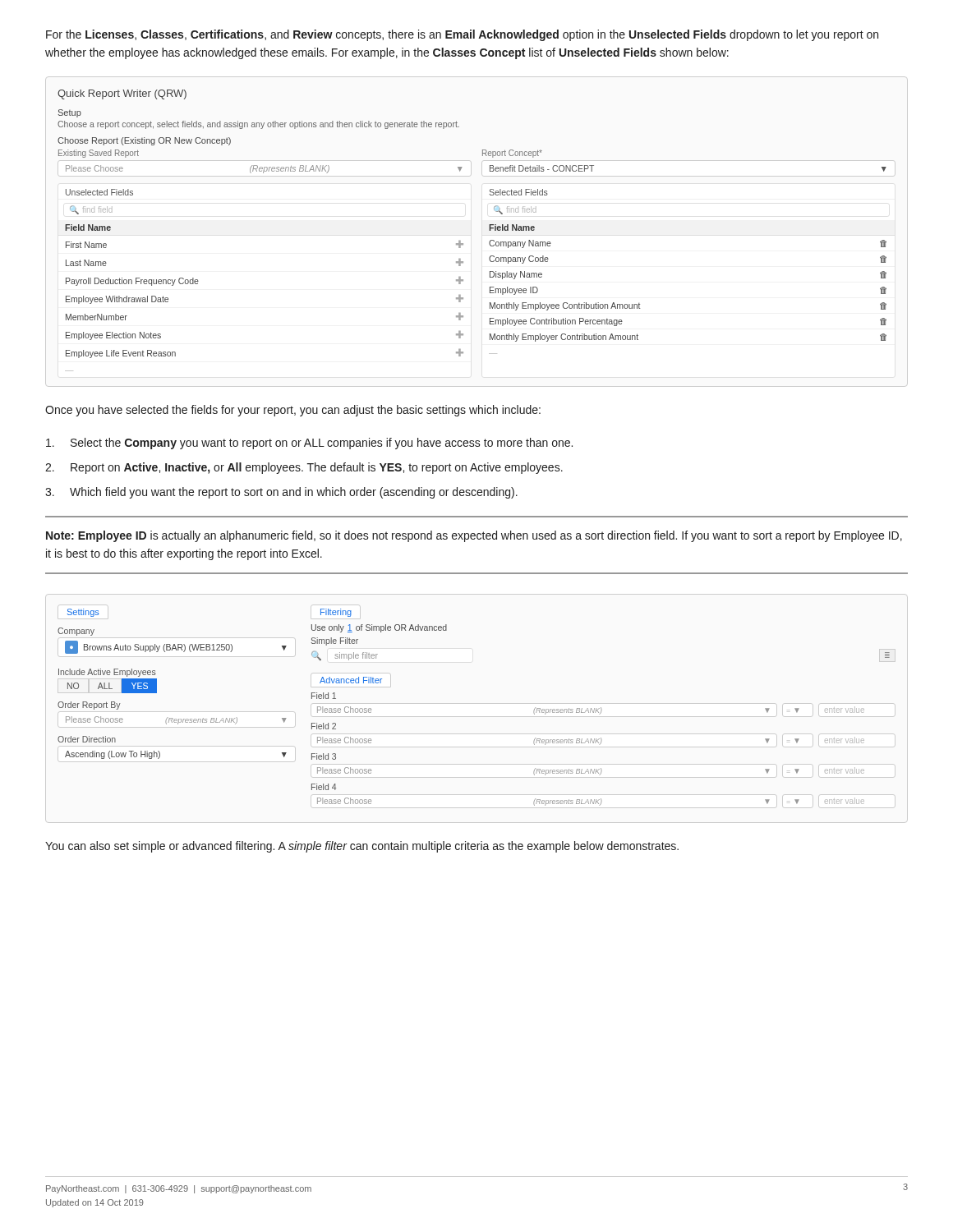Select the text block with the text "Note: Employee ID"
953x1232 pixels.
point(474,544)
